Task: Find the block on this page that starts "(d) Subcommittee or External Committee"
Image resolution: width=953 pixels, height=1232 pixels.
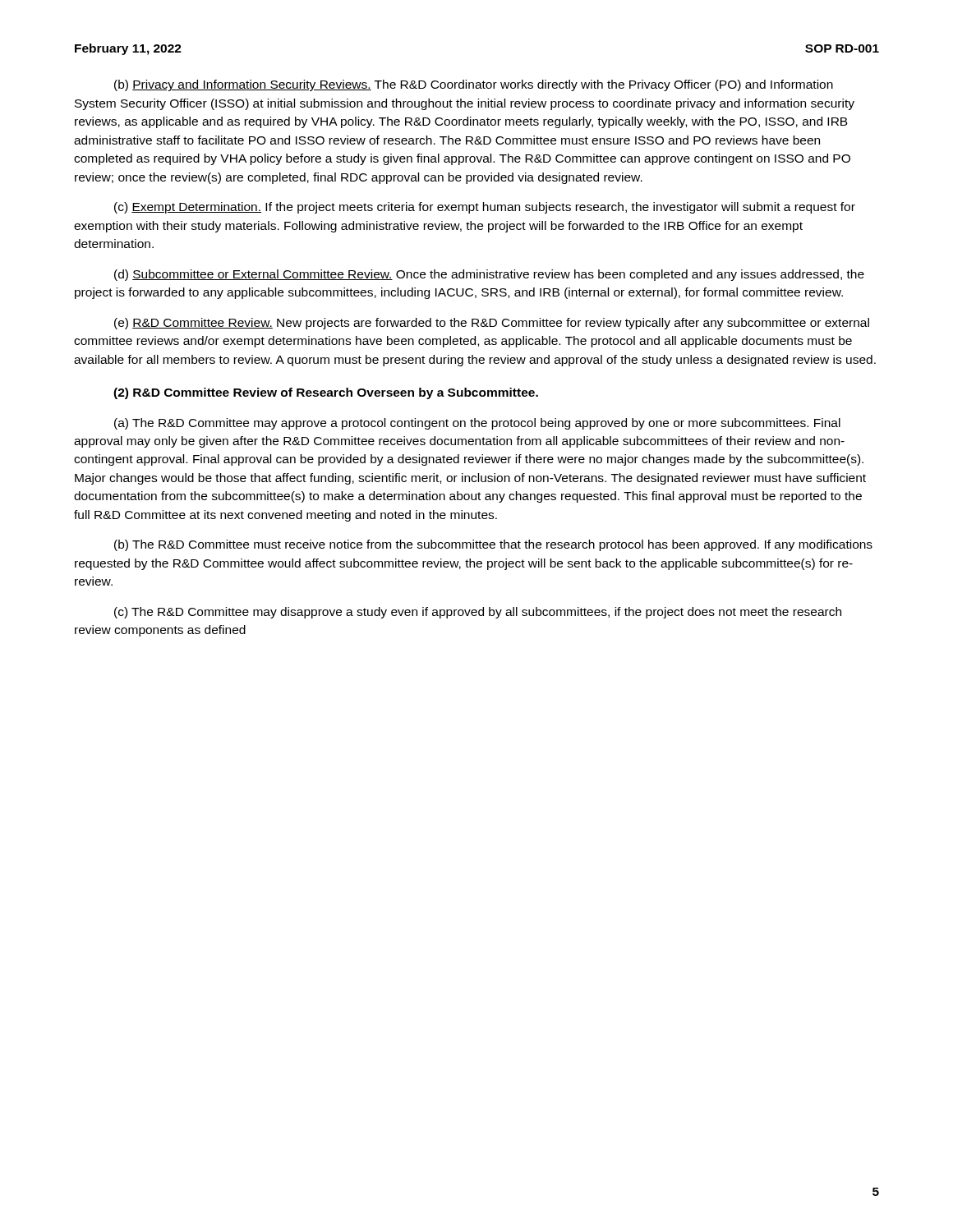Action: point(469,283)
